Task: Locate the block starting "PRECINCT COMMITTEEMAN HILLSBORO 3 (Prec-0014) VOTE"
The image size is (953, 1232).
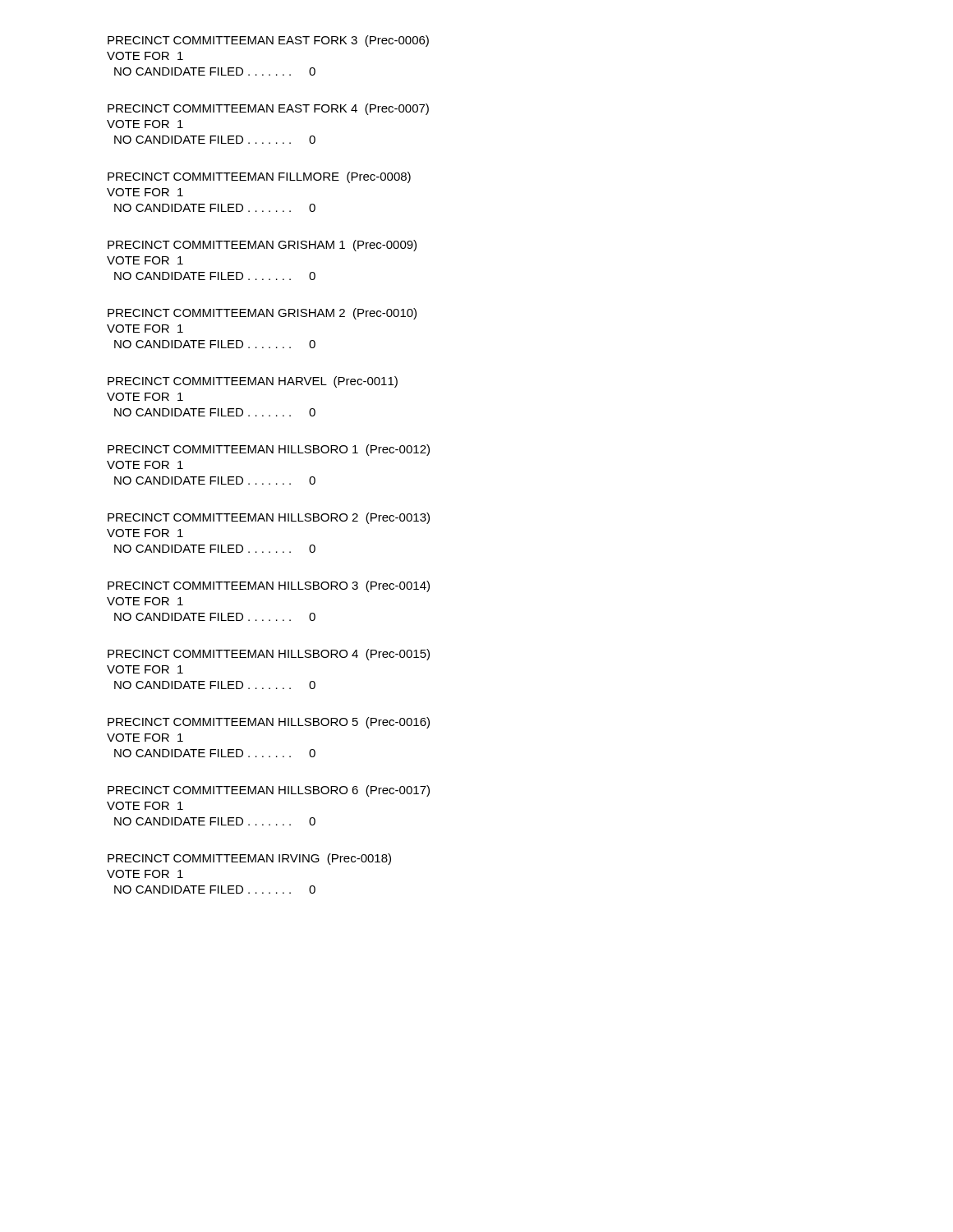Action: pos(269,586)
